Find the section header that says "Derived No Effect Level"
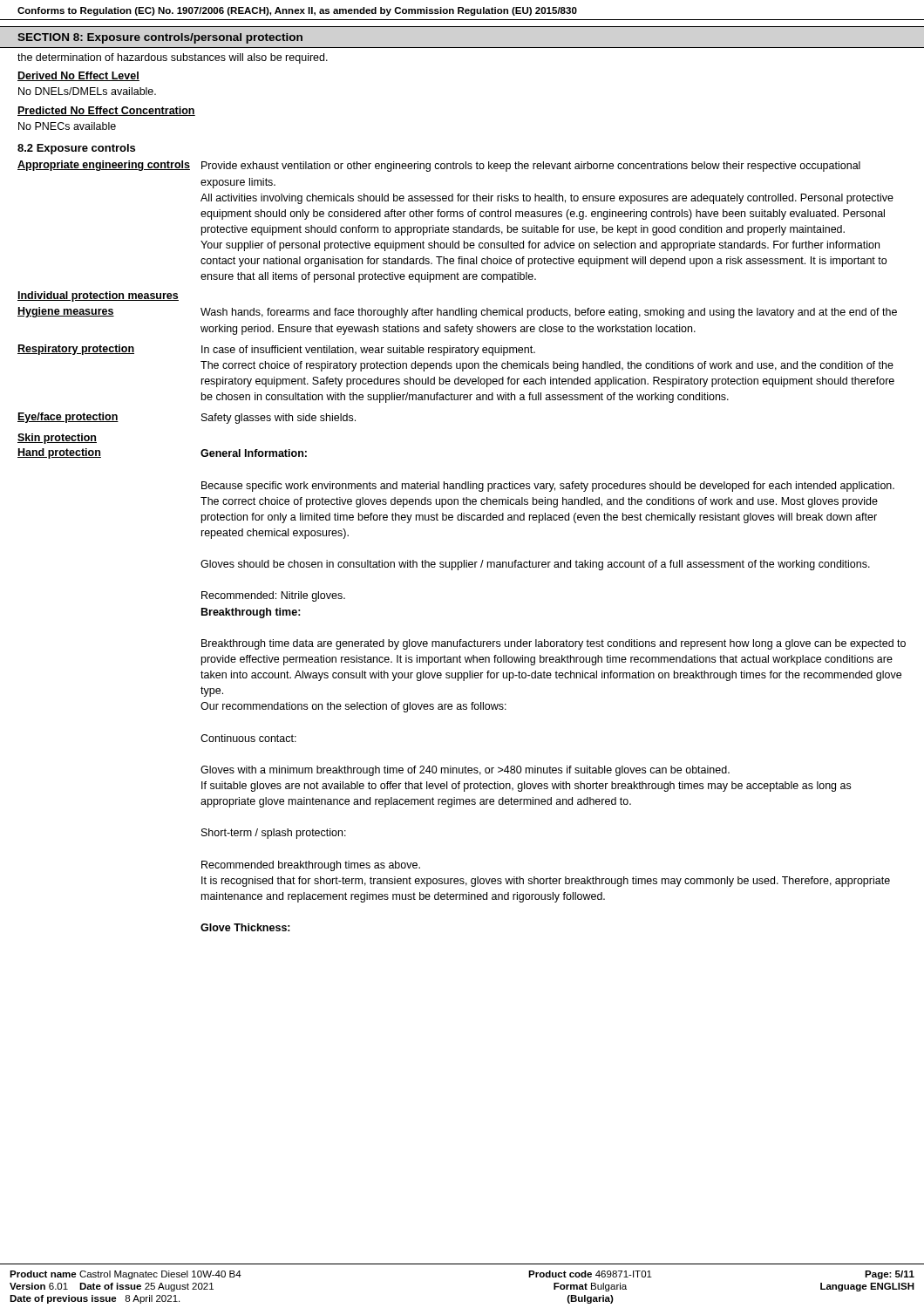This screenshot has width=924, height=1308. click(x=78, y=76)
